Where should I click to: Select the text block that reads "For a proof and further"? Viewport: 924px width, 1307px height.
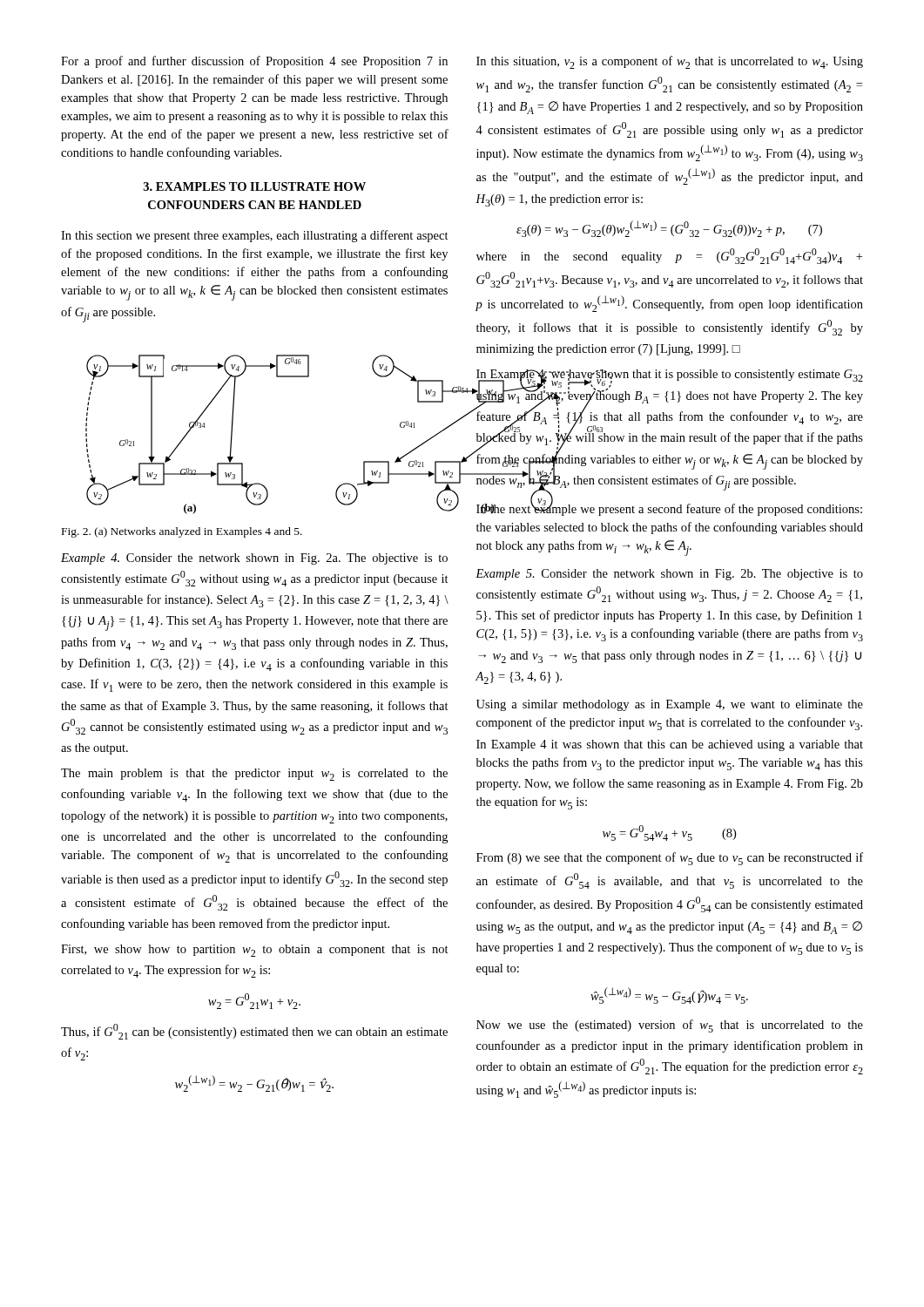pos(255,107)
